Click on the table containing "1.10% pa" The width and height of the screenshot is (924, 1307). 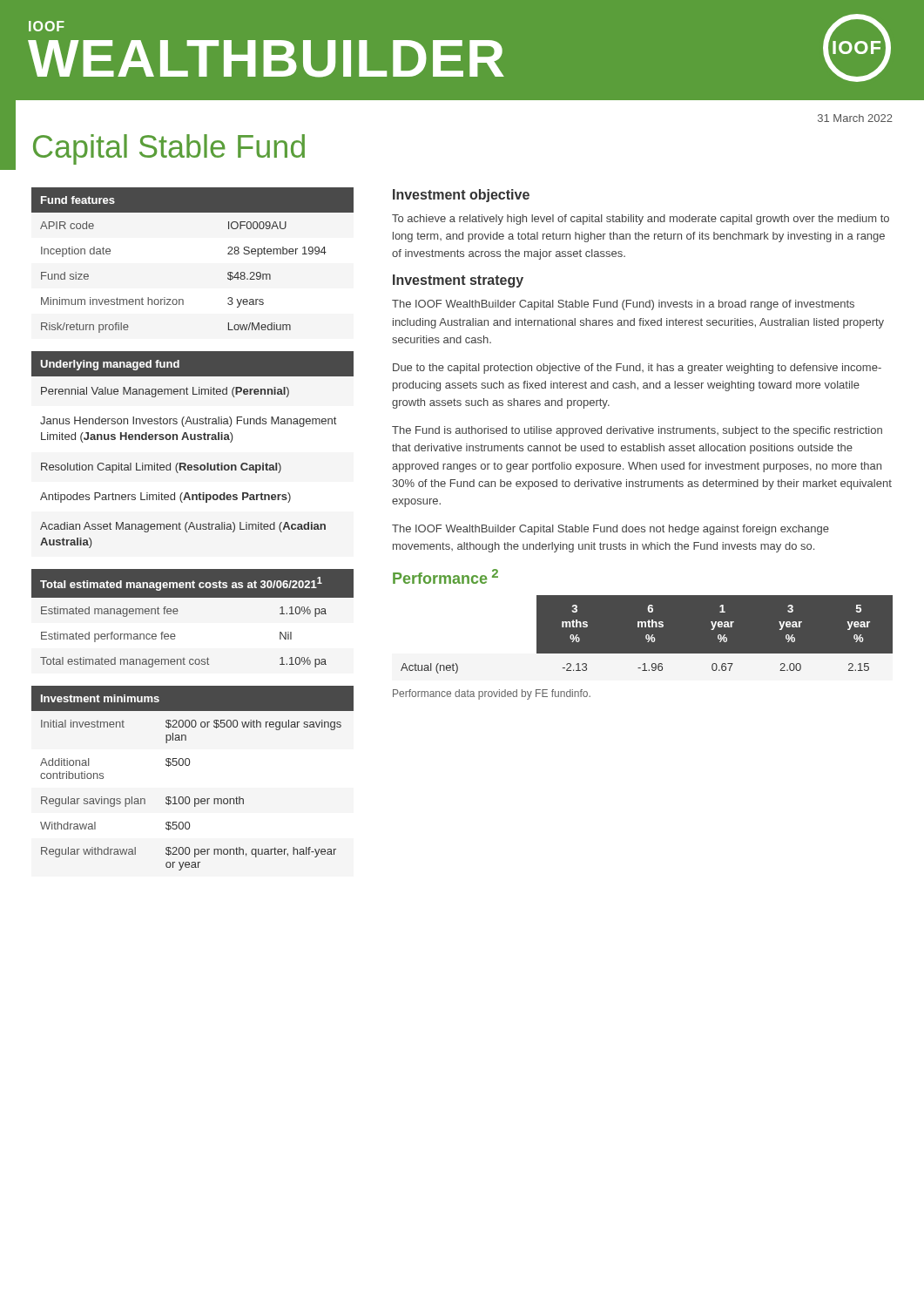(192, 621)
